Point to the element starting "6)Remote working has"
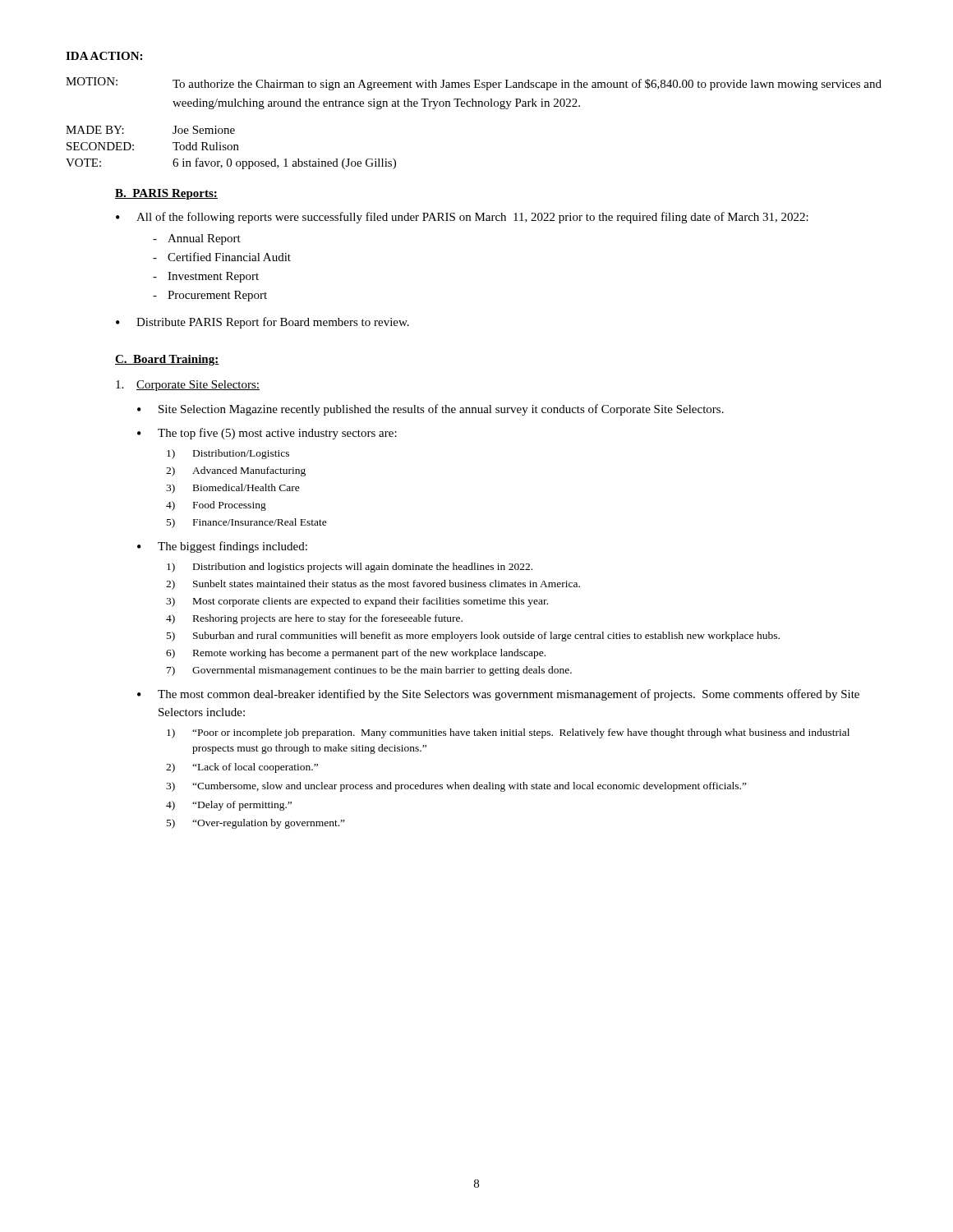 point(356,653)
